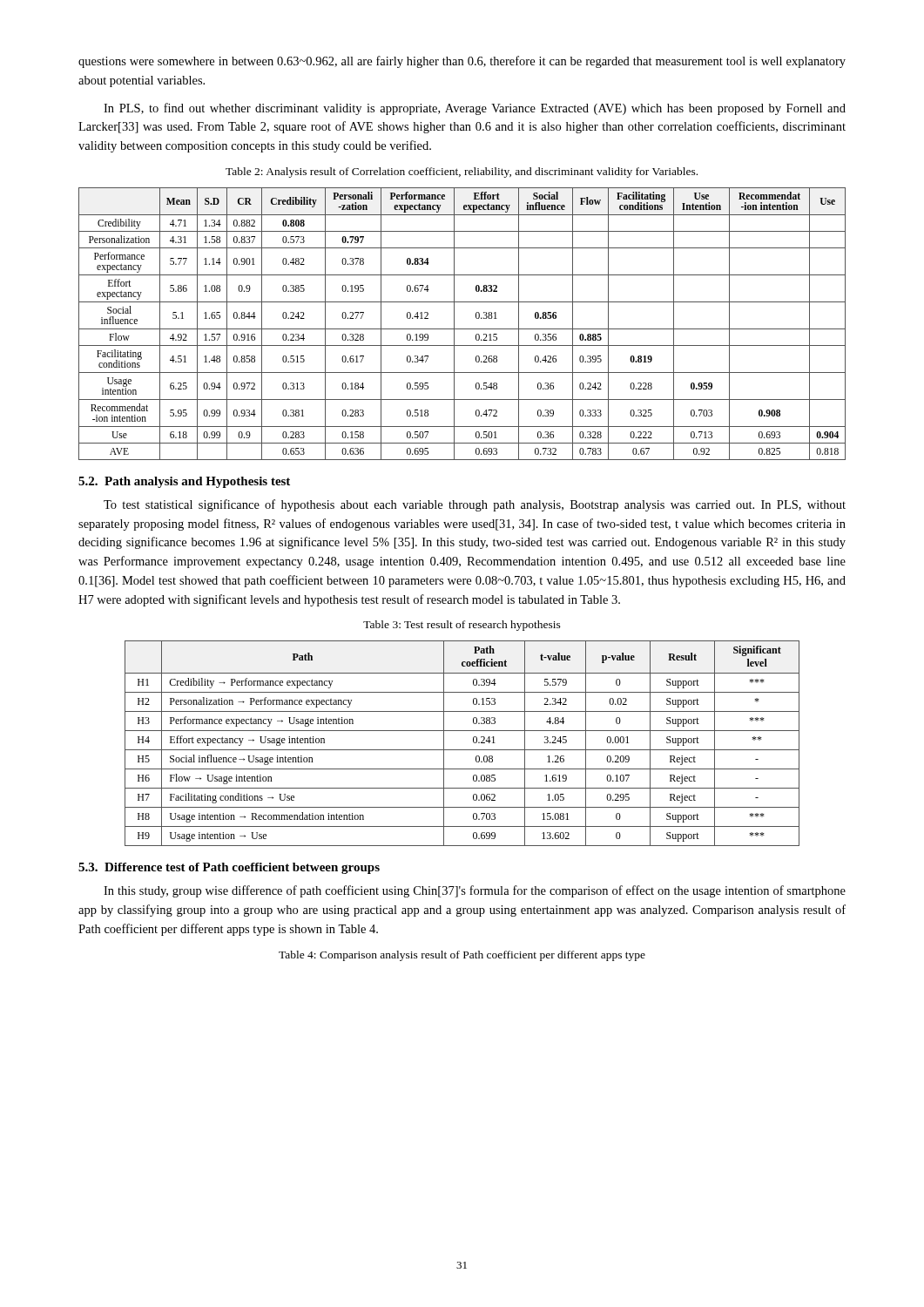
Task: Click on the caption with the text "Table 3: Test result of"
Action: [462, 624]
